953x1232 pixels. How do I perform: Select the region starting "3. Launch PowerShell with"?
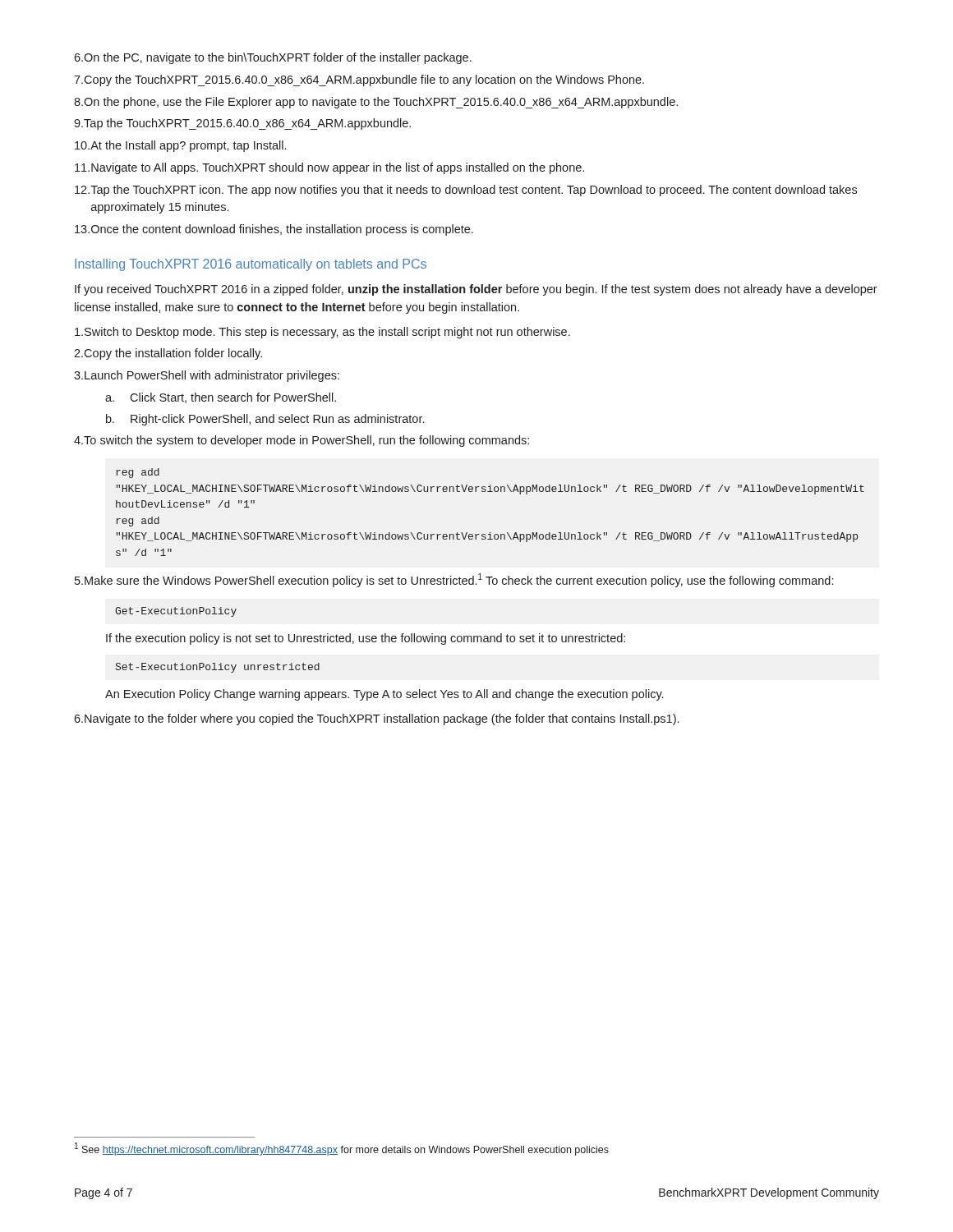point(207,376)
